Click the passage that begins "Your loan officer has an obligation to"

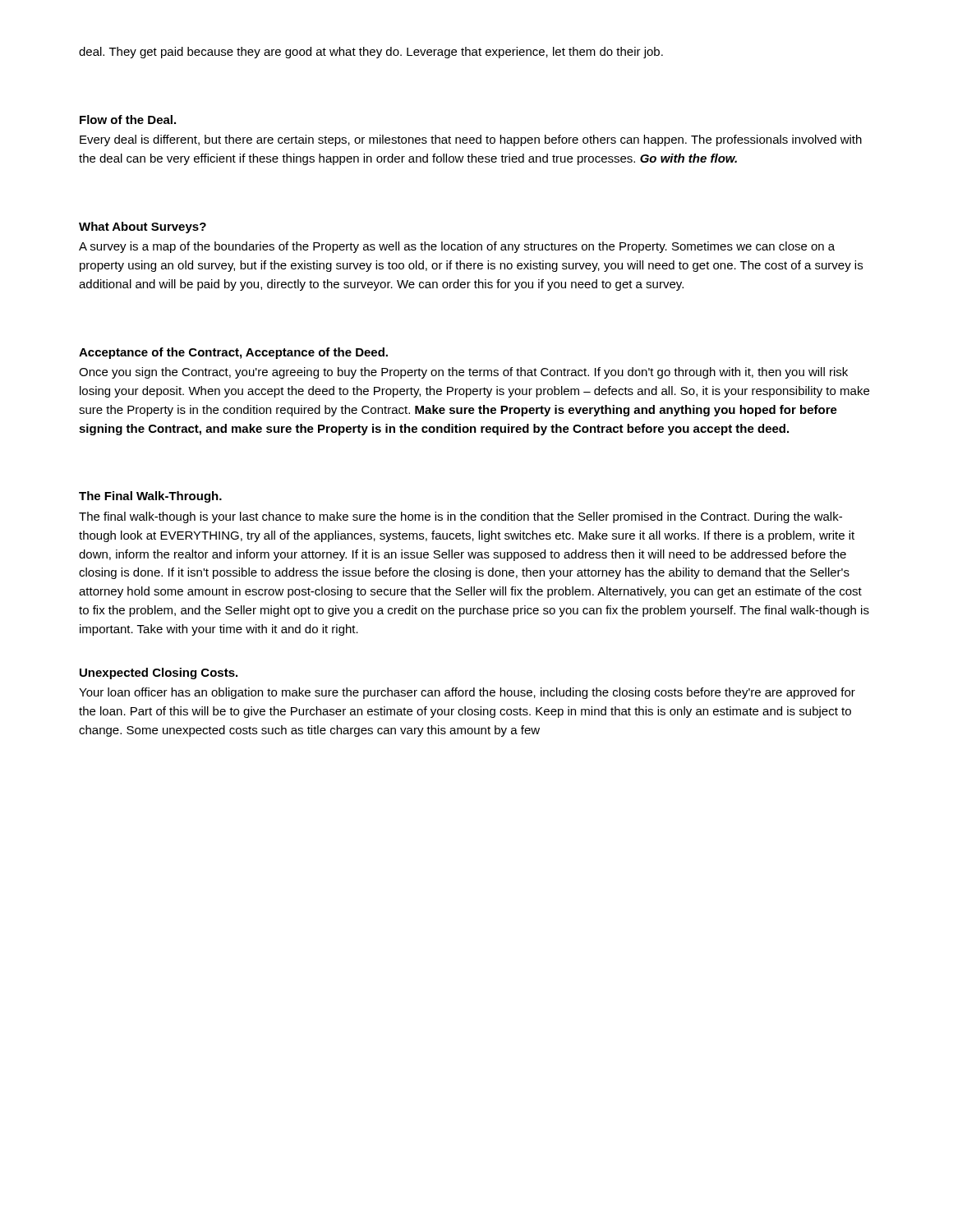[x=467, y=711]
